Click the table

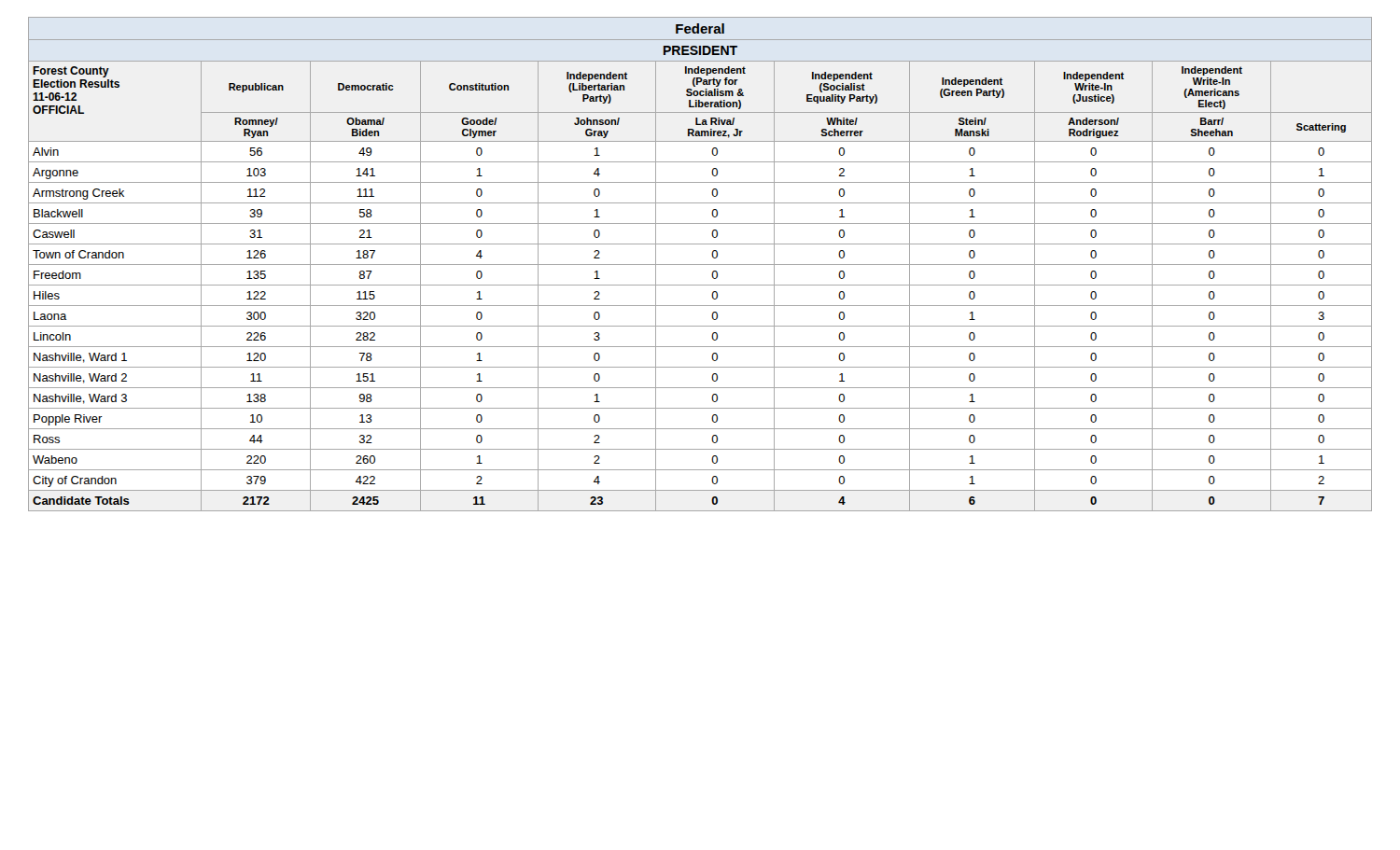(x=700, y=264)
